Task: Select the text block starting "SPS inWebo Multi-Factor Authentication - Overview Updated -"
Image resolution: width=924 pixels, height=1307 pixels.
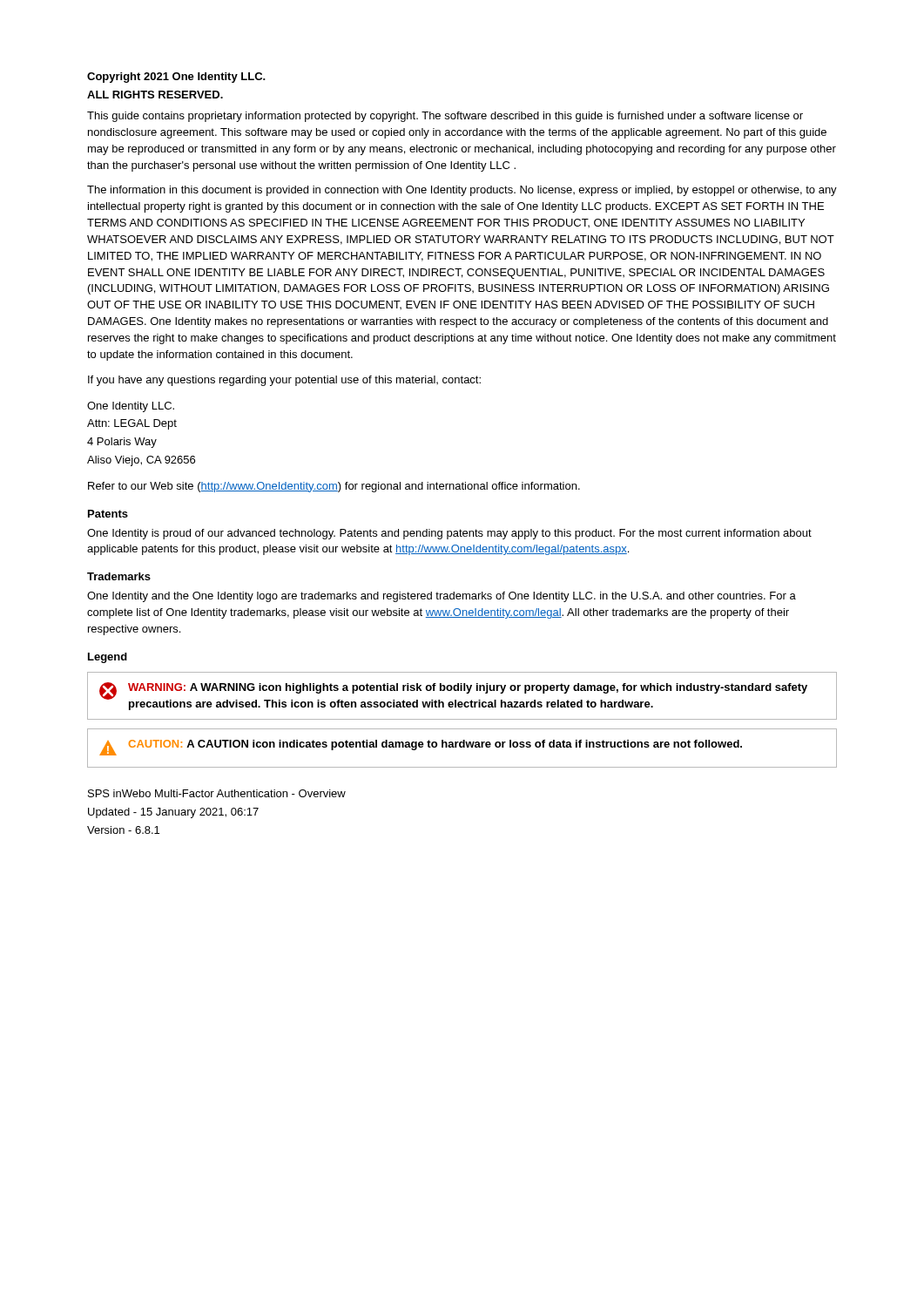Action: tap(216, 812)
